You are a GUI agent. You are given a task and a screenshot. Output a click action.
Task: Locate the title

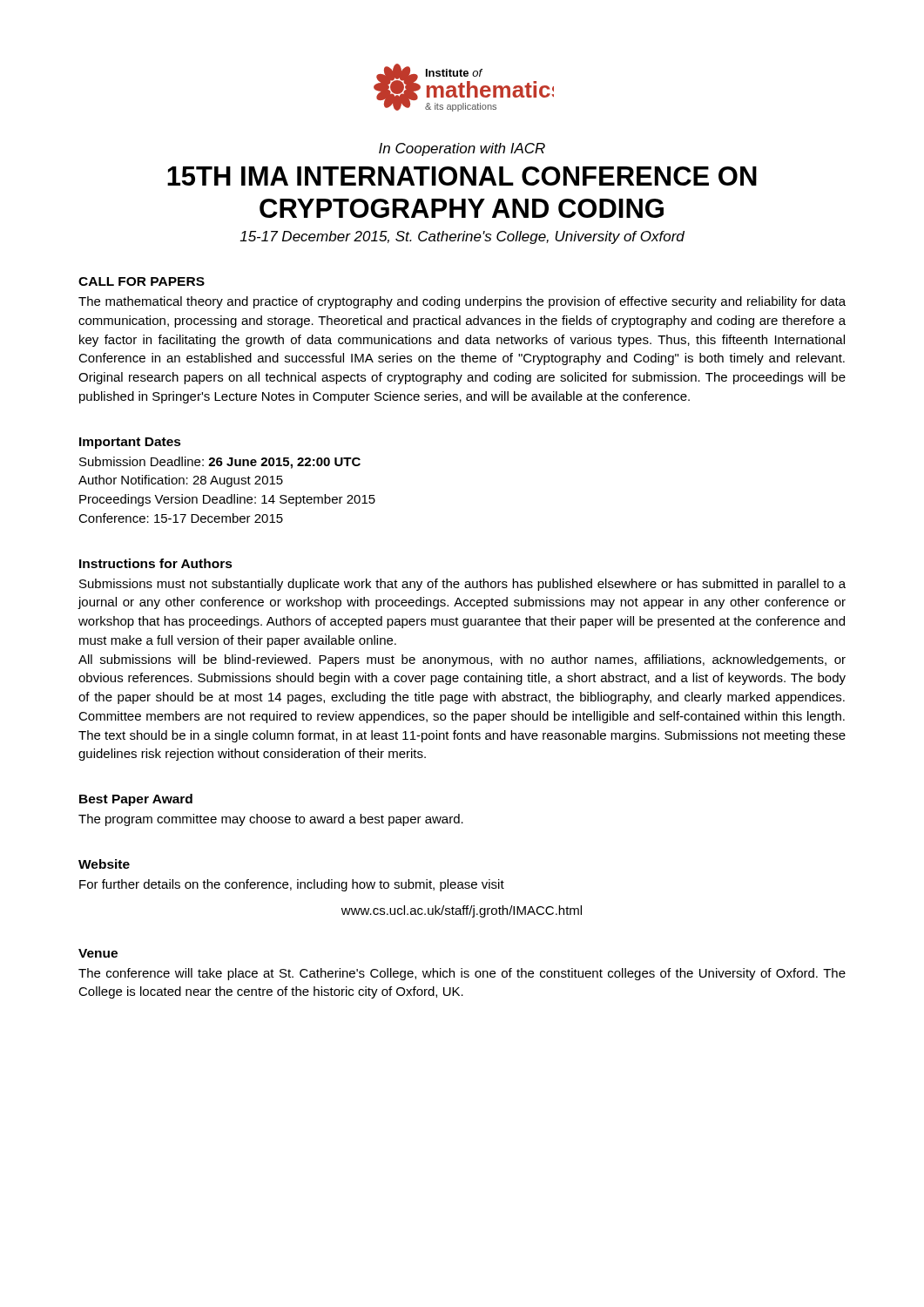[x=462, y=193]
